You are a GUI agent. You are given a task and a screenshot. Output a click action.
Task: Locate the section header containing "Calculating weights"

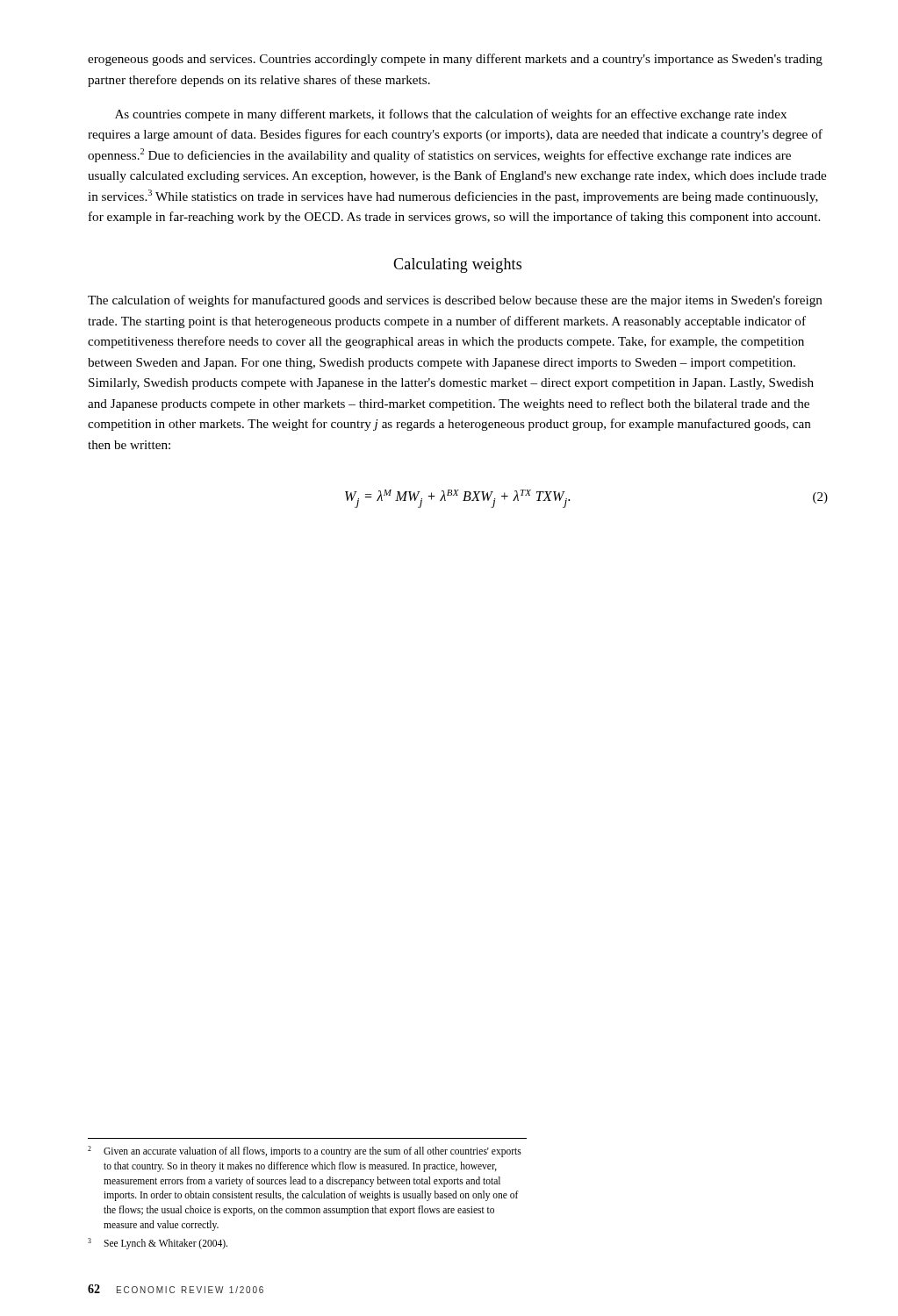tap(458, 264)
